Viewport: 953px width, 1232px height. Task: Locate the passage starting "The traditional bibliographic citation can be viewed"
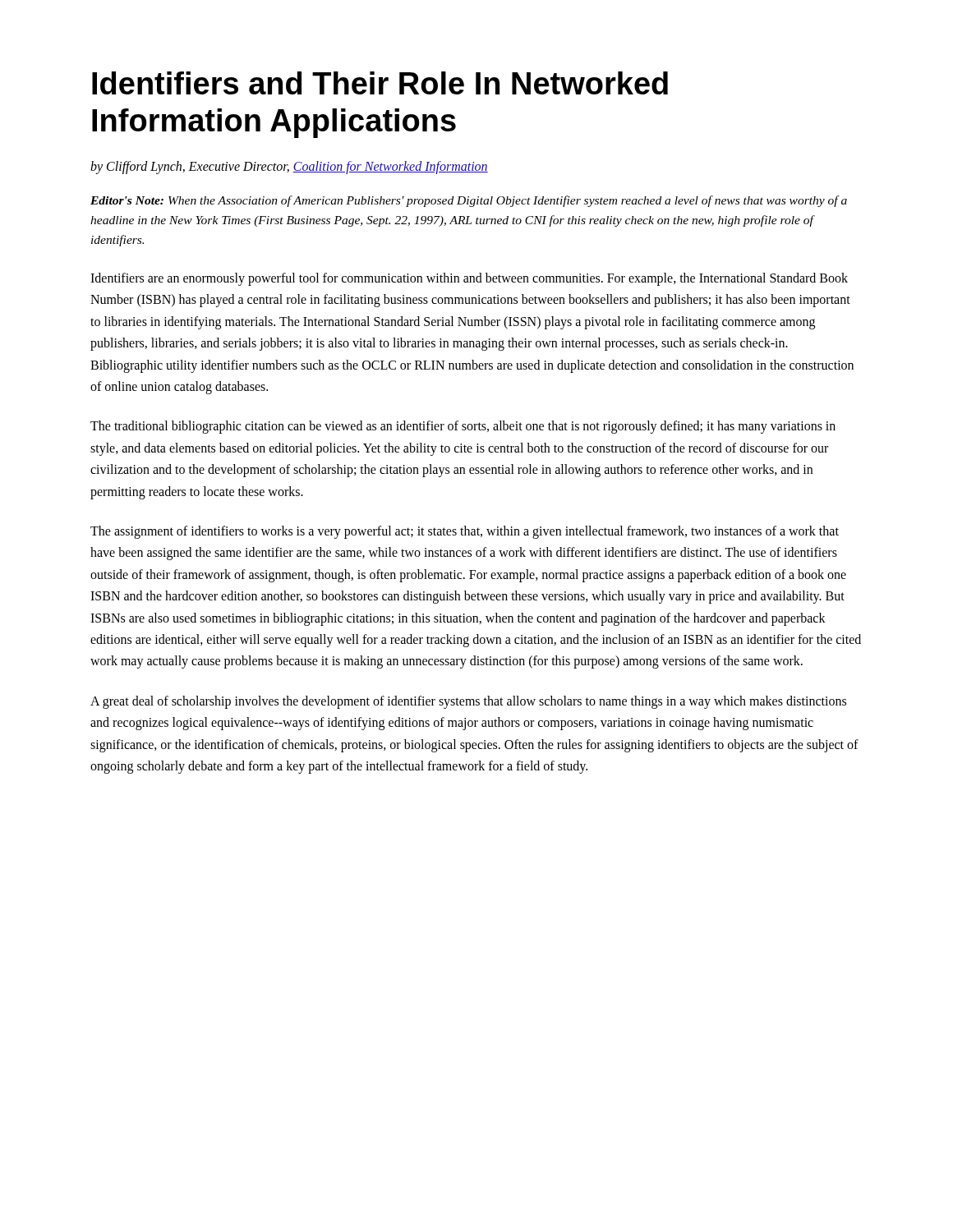463,459
